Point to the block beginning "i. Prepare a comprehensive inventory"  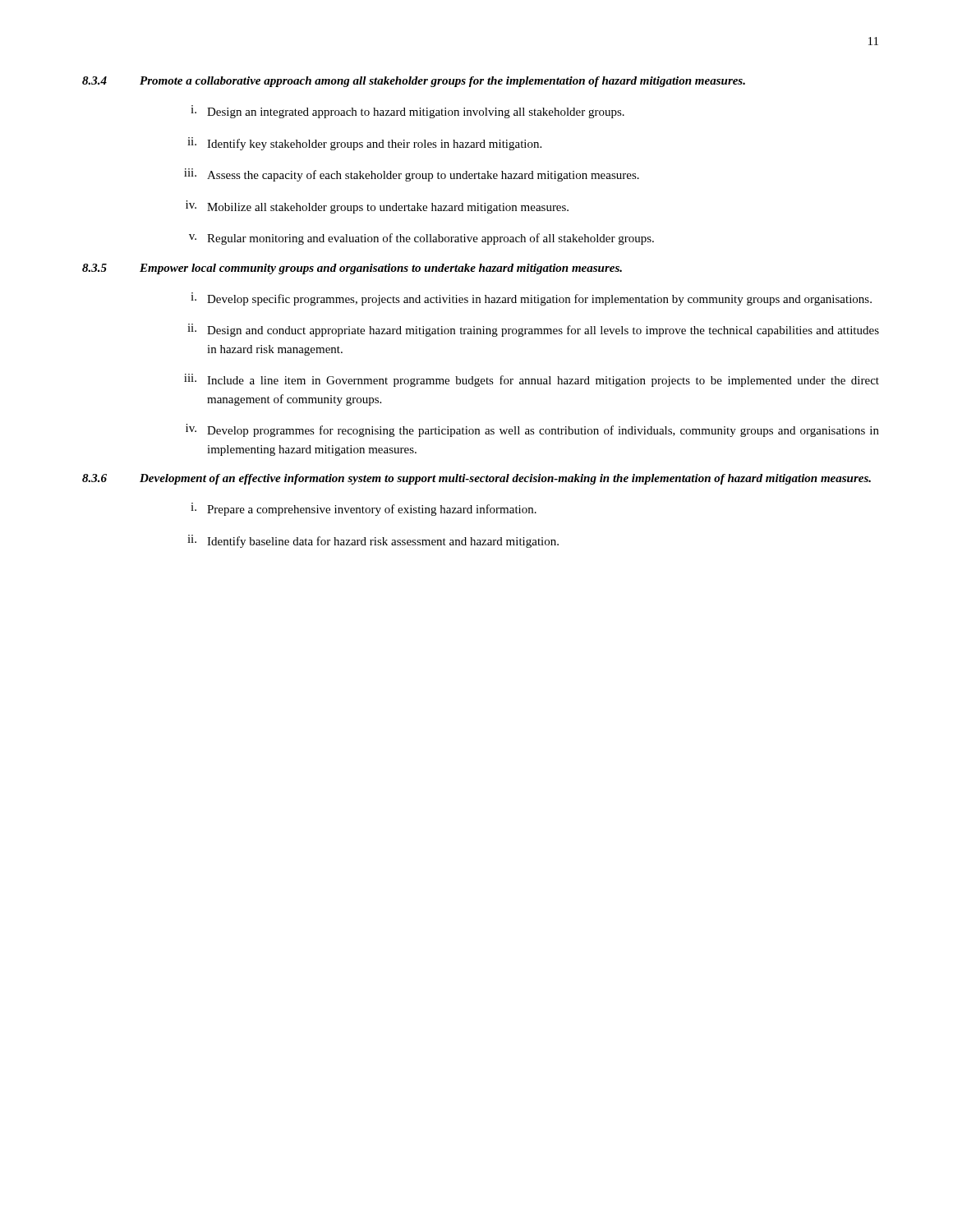518,509
